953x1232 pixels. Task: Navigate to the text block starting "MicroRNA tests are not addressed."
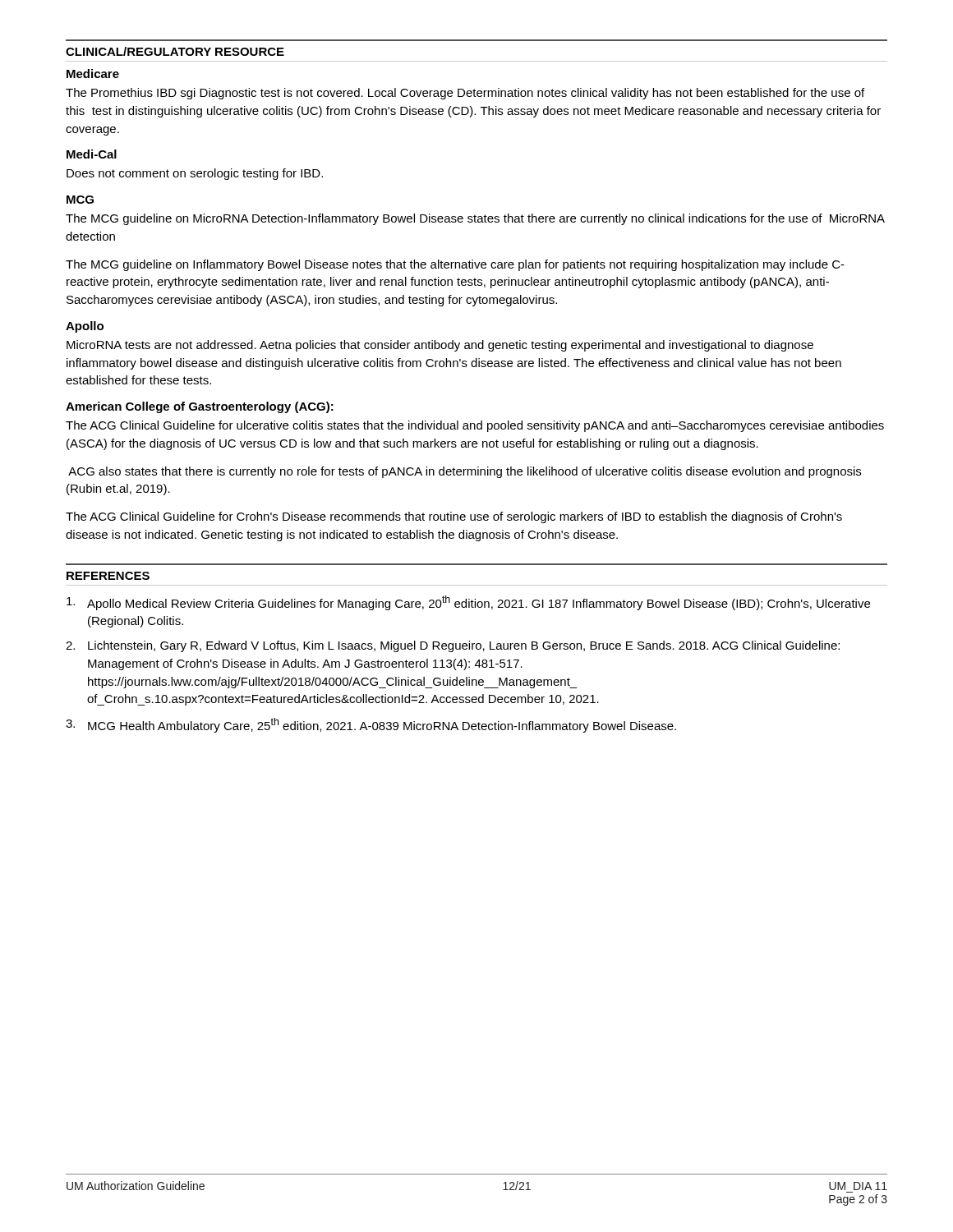pyautogui.click(x=454, y=362)
